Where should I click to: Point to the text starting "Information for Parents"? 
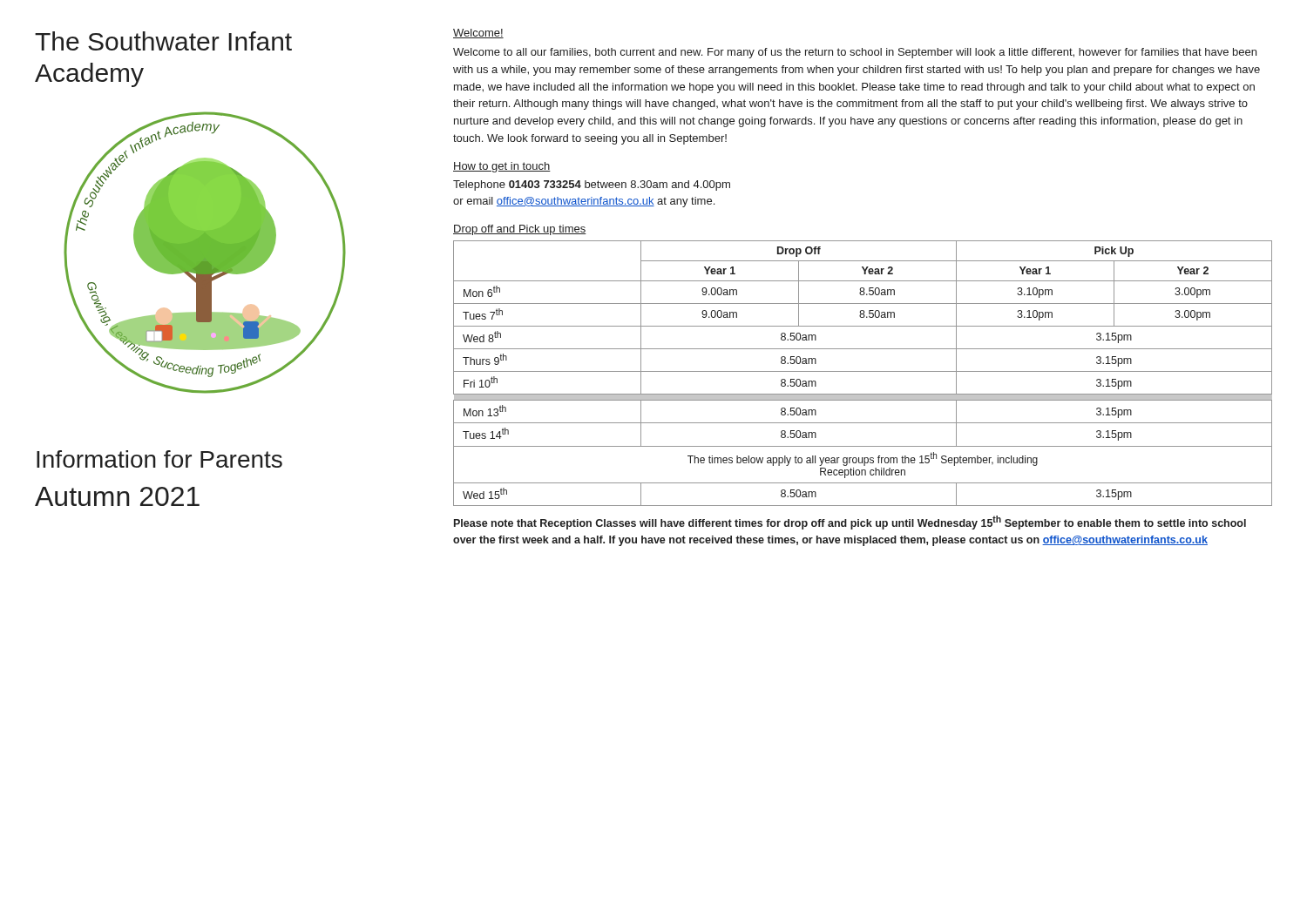(x=159, y=459)
